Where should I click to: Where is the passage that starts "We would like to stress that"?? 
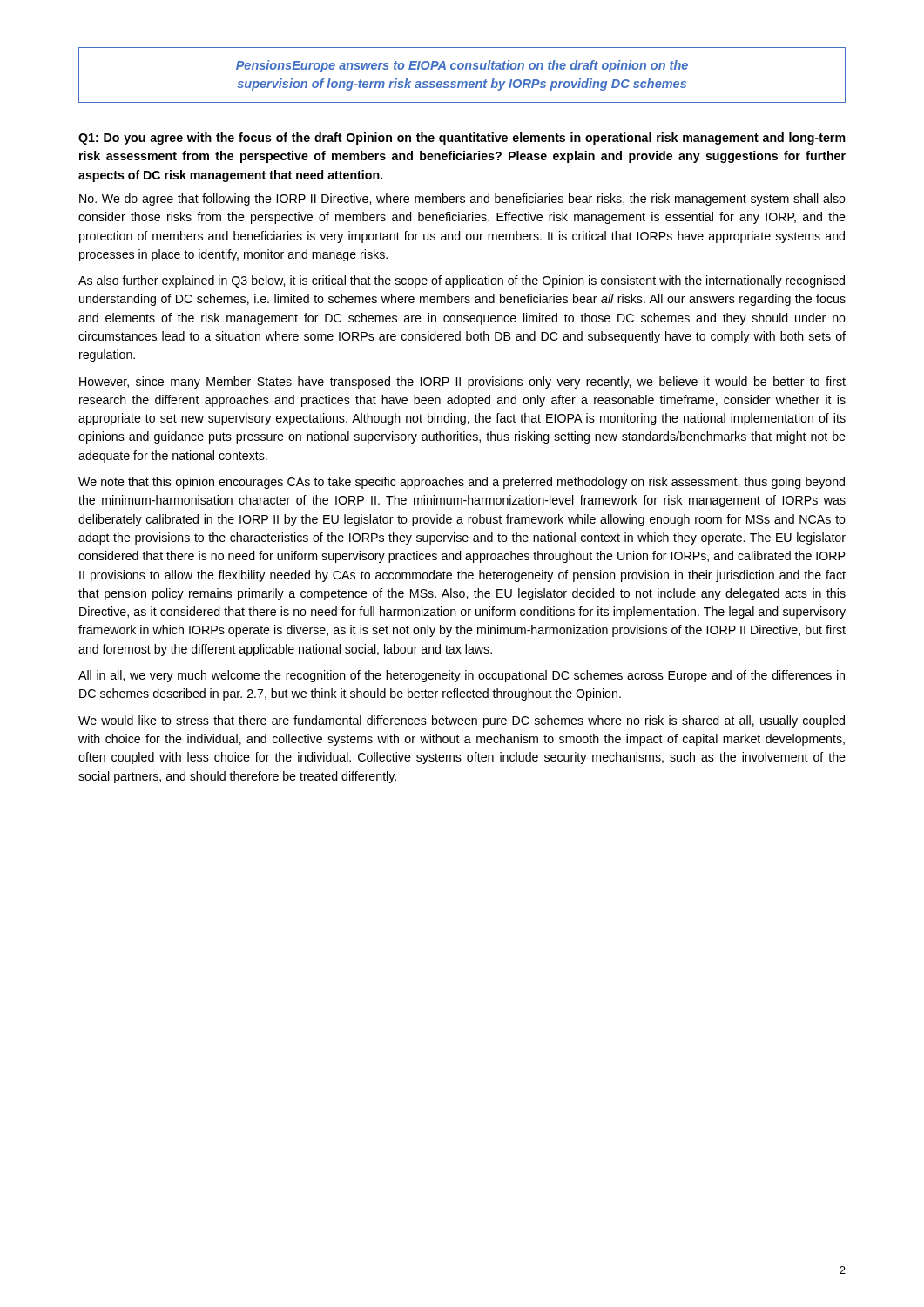click(462, 748)
